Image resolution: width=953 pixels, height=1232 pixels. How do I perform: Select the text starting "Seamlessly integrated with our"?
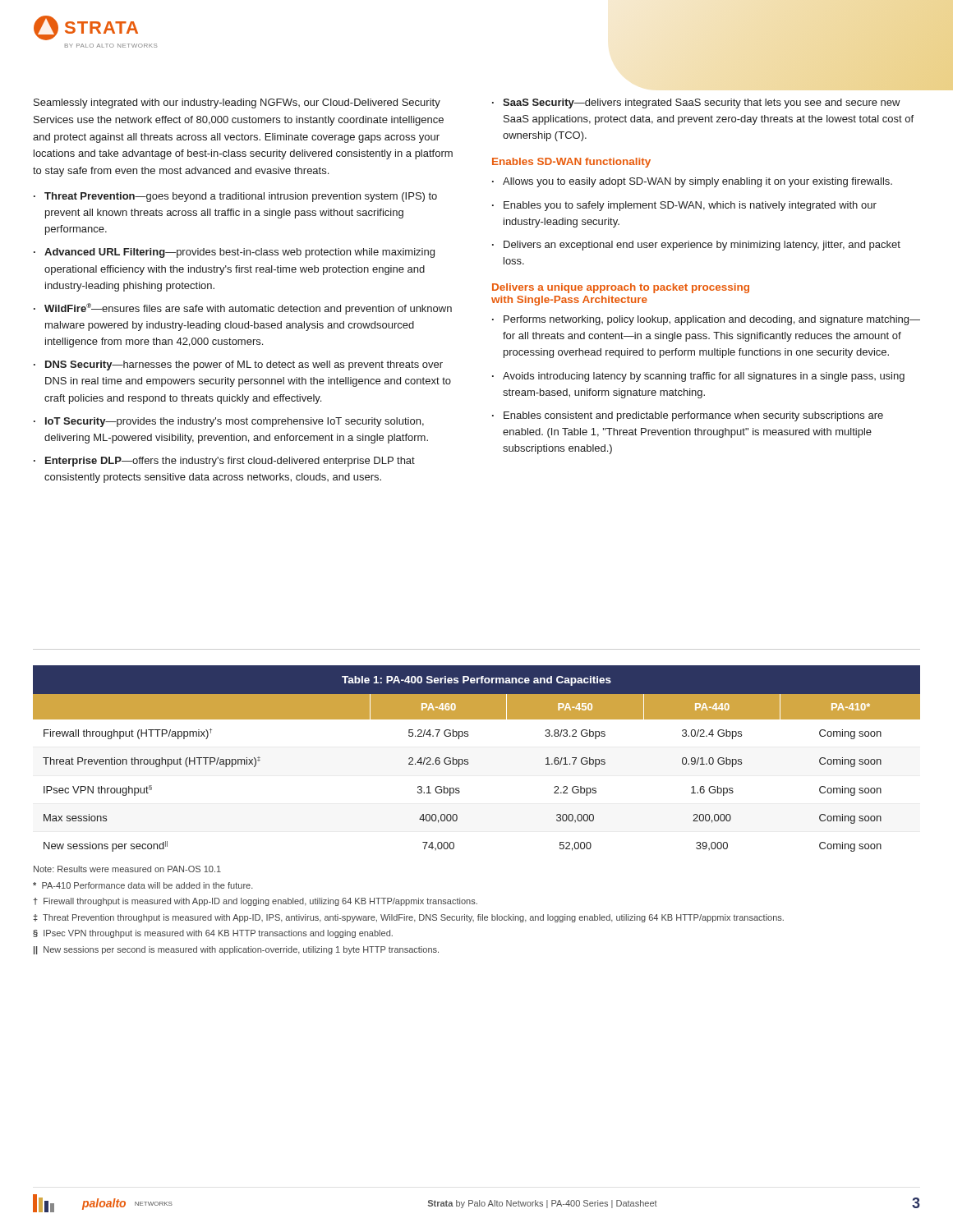(x=243, y=136)
